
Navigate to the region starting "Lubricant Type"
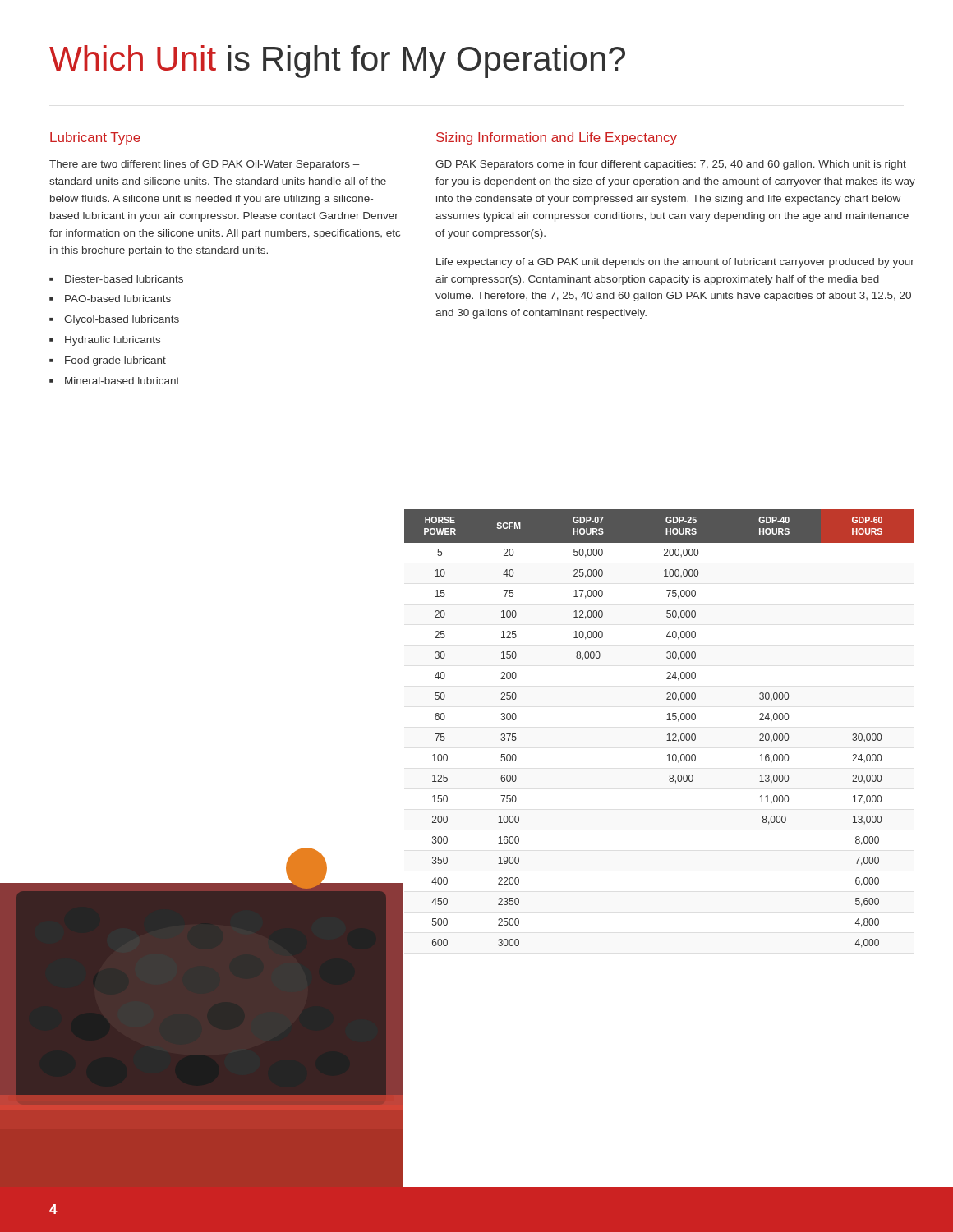point(95,138)
